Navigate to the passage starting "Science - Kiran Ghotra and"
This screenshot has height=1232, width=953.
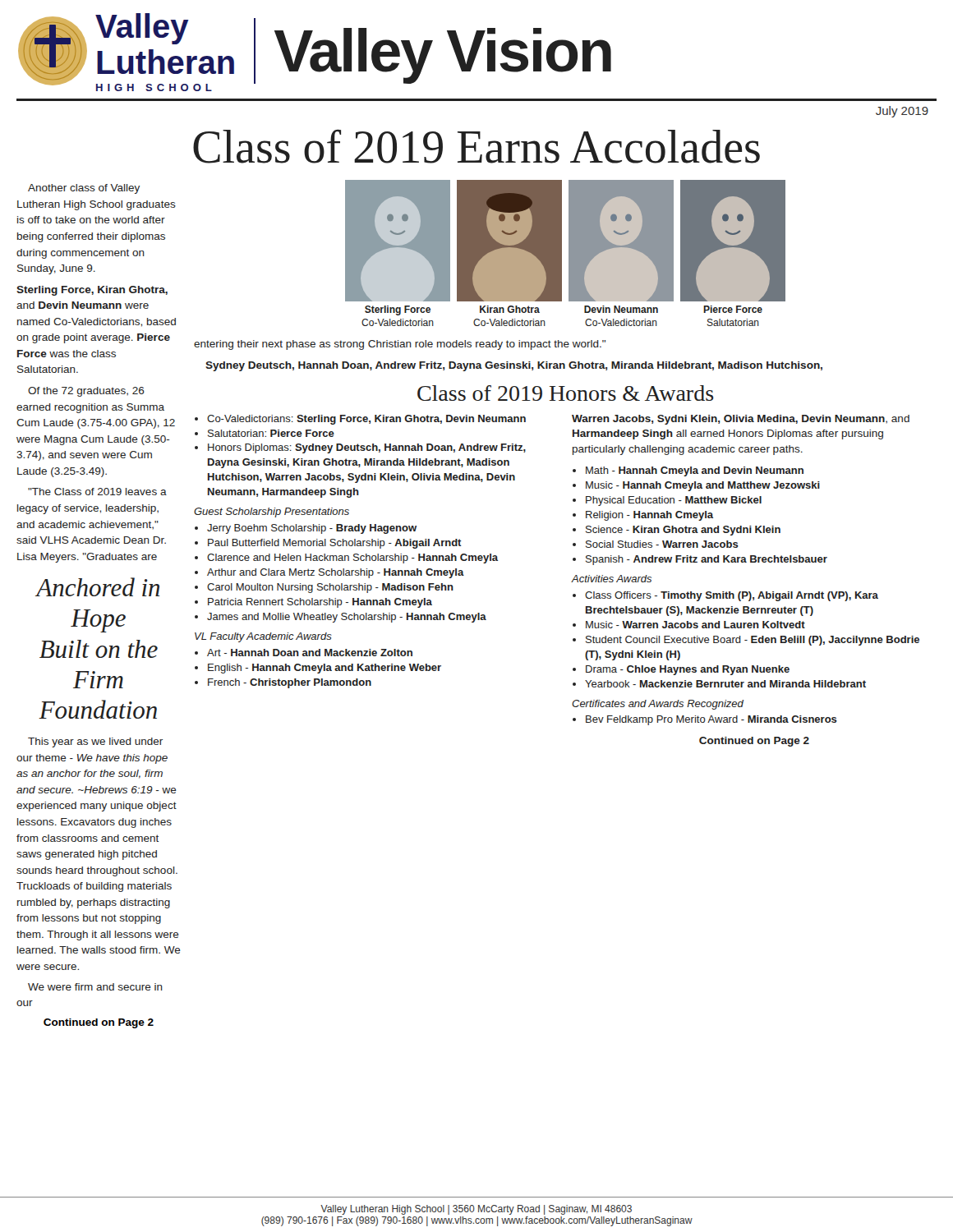tap(683, 530)
